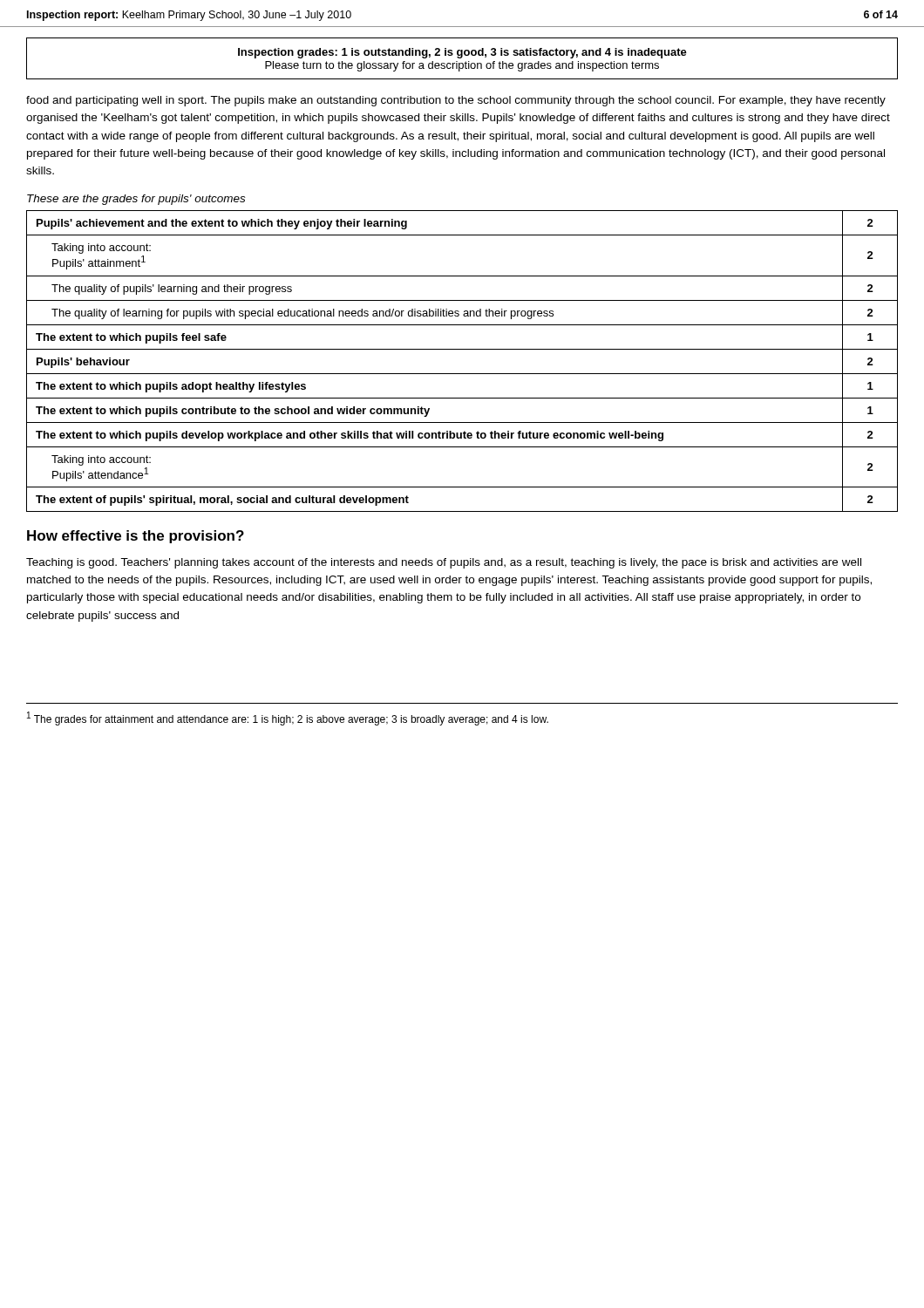
Task: Select the text block starting "Teaching is good. Teachers' planning"
Action: click(449, 588)
